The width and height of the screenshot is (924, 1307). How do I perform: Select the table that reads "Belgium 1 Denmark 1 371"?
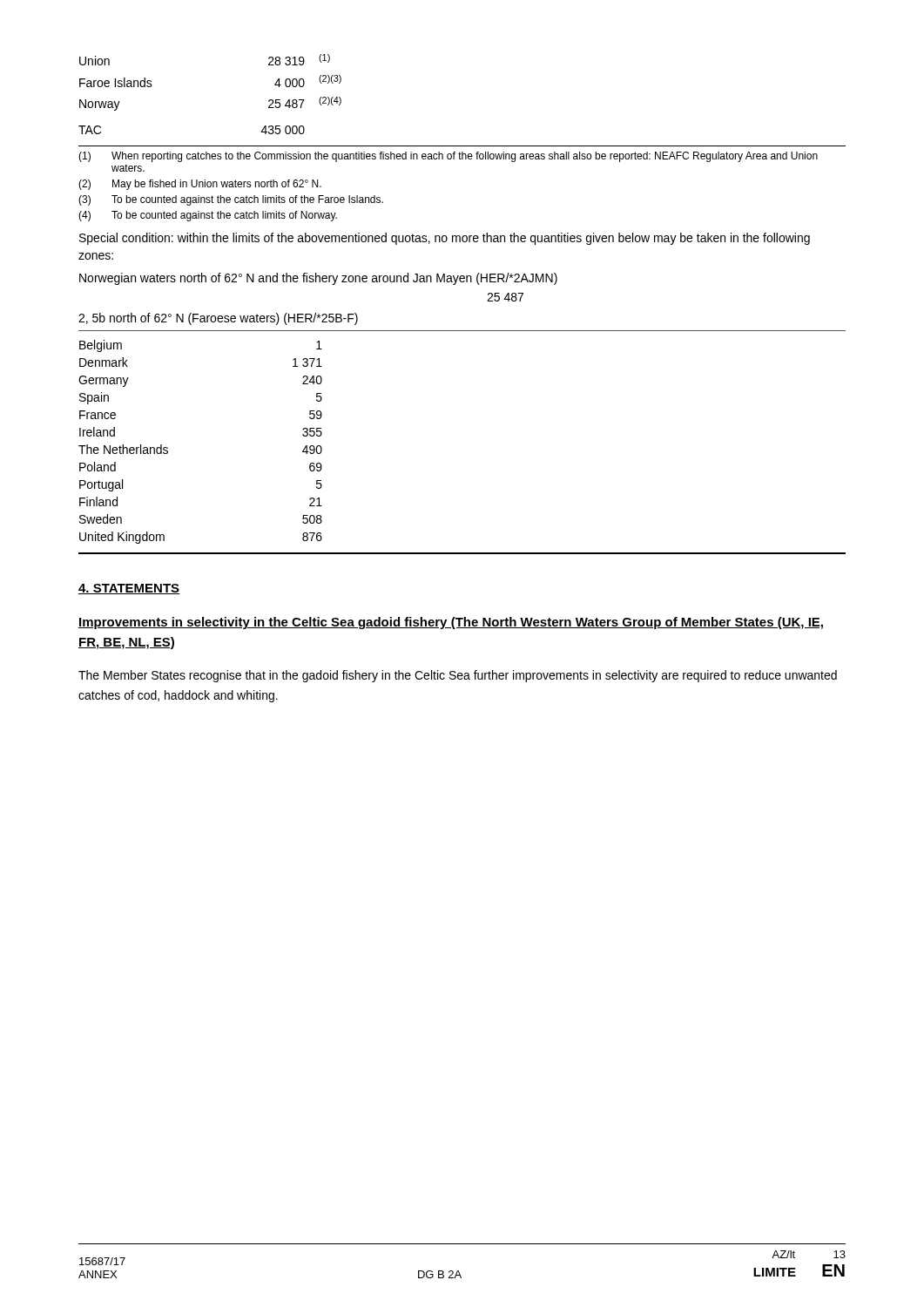click(x=462, y=442)
